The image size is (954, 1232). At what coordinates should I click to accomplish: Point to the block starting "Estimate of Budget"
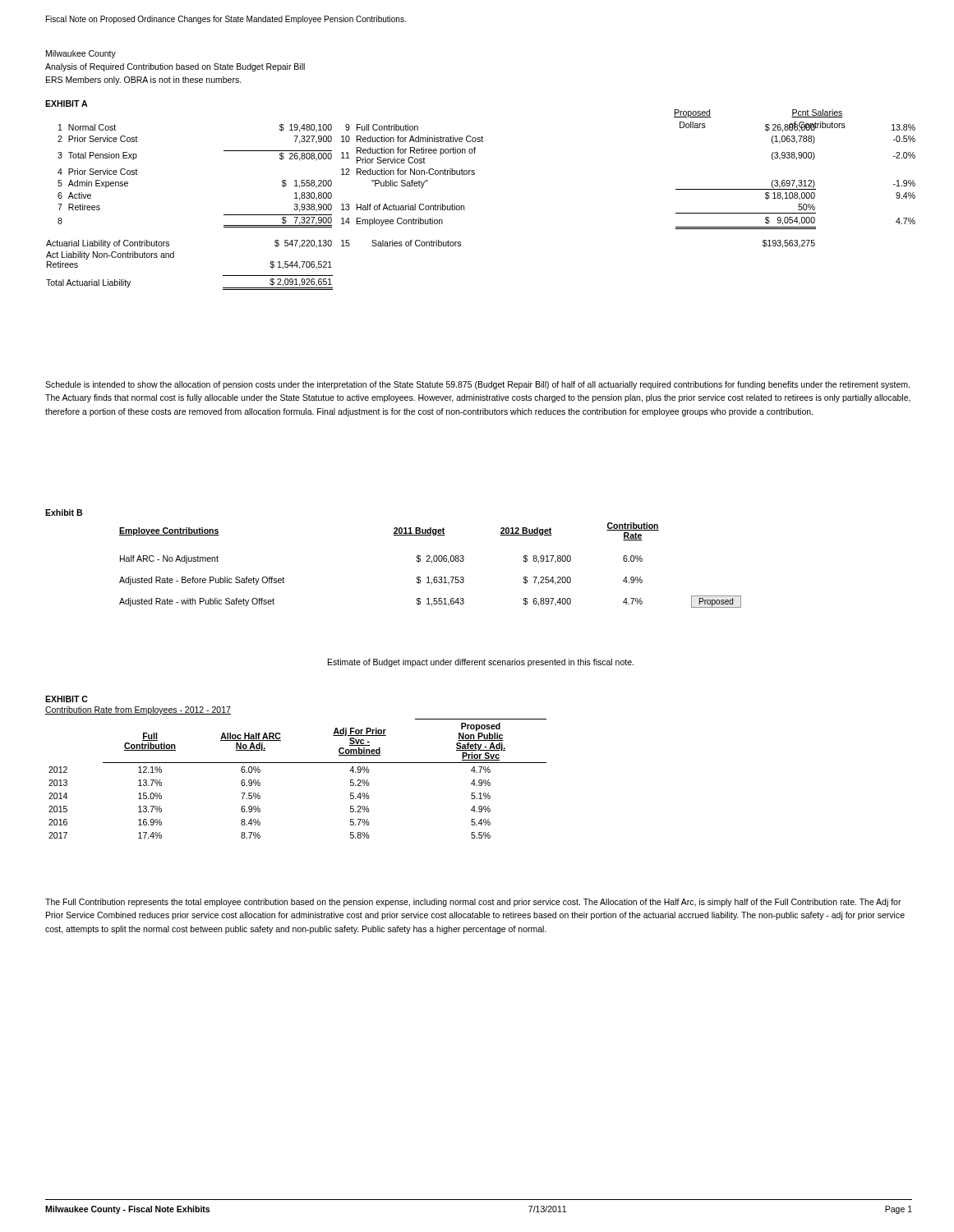pyautogui.click(x=481, y=662)
